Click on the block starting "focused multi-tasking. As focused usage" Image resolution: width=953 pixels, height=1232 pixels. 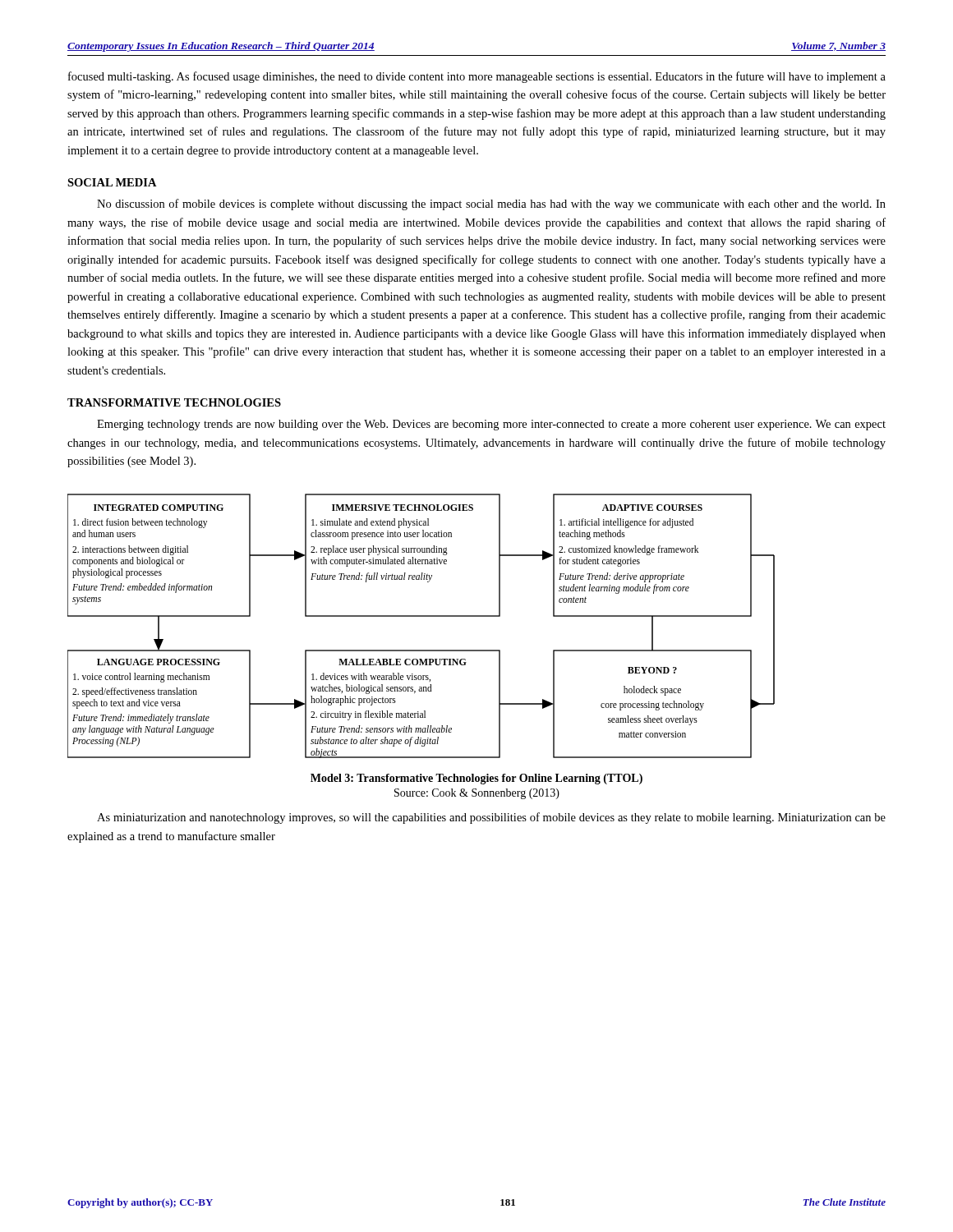pyautogui.click(x=476, y=113)
